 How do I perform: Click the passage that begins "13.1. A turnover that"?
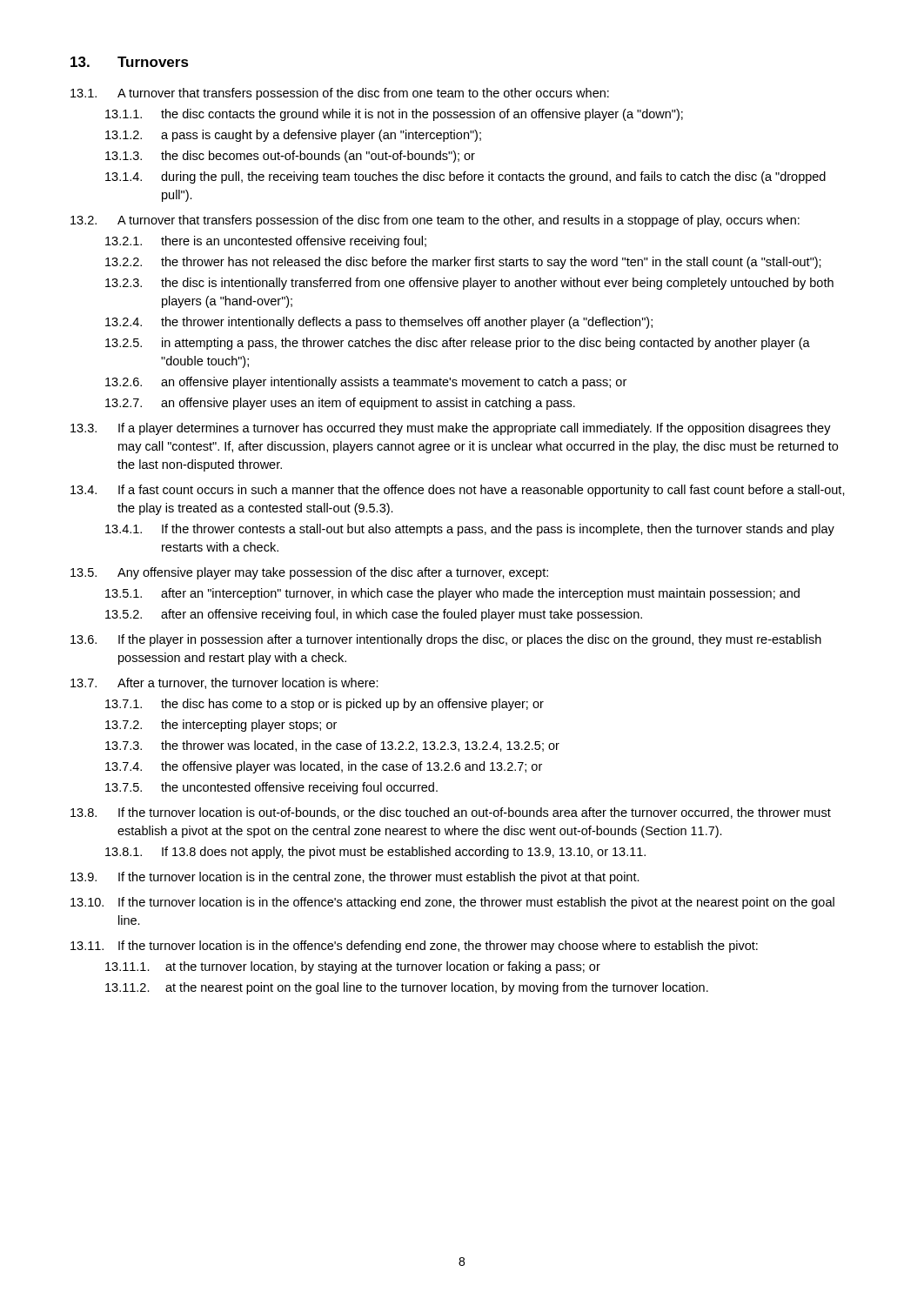tap(462, 93)
